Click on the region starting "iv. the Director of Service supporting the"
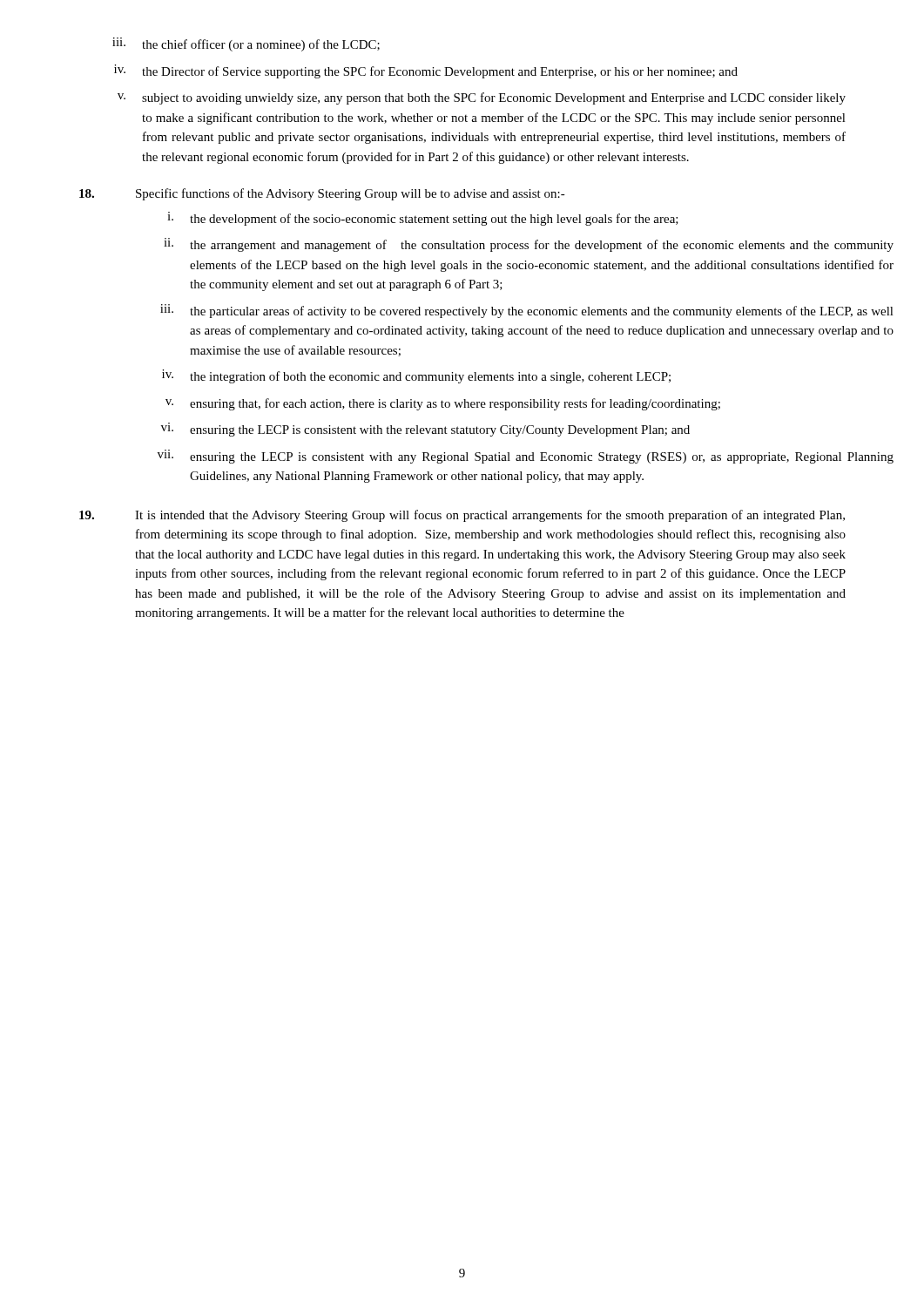The image size is (924, 1307). click(x=462, y=71)
